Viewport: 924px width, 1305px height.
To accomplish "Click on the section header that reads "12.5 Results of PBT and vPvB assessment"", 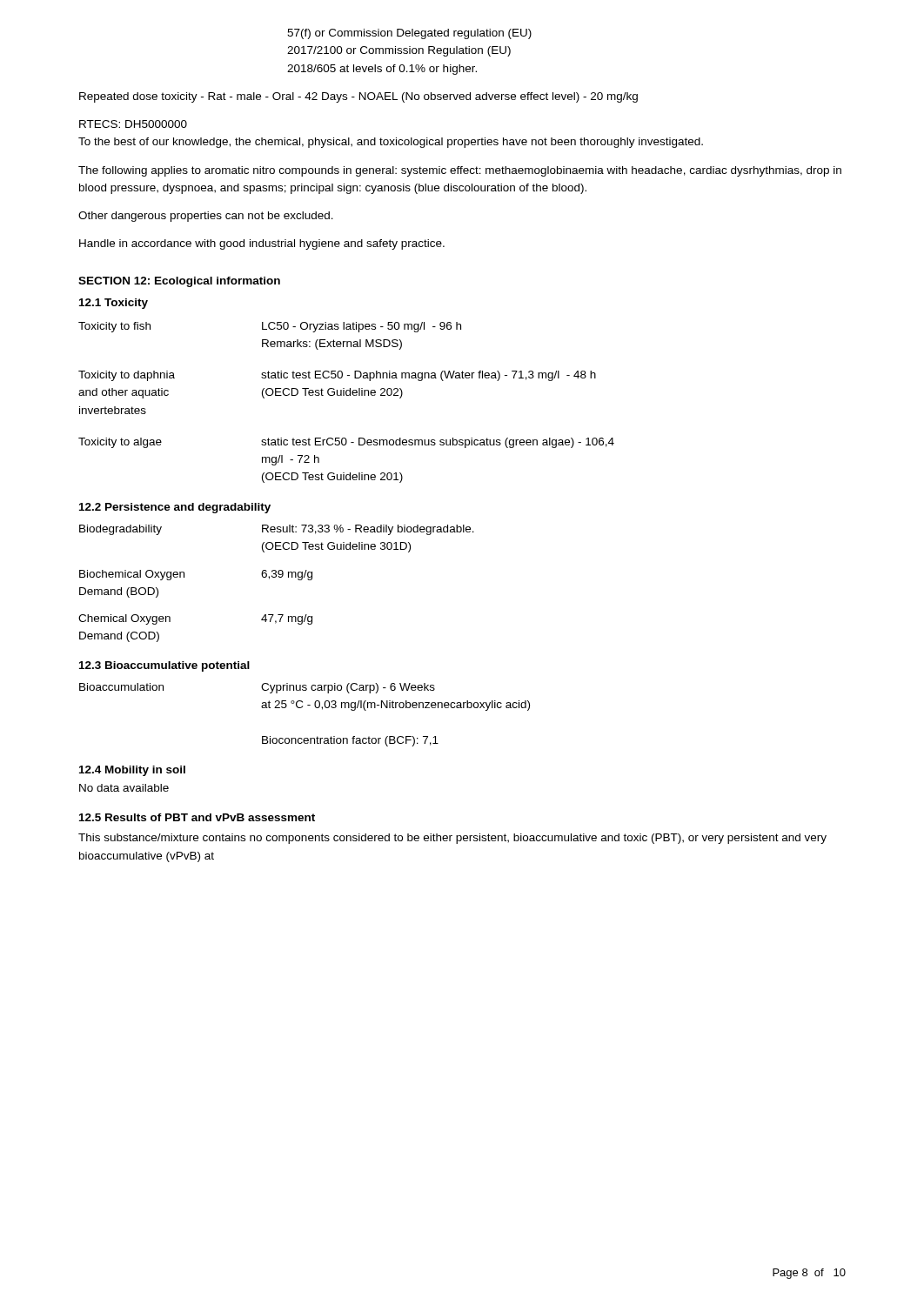I will click(197, 818).
